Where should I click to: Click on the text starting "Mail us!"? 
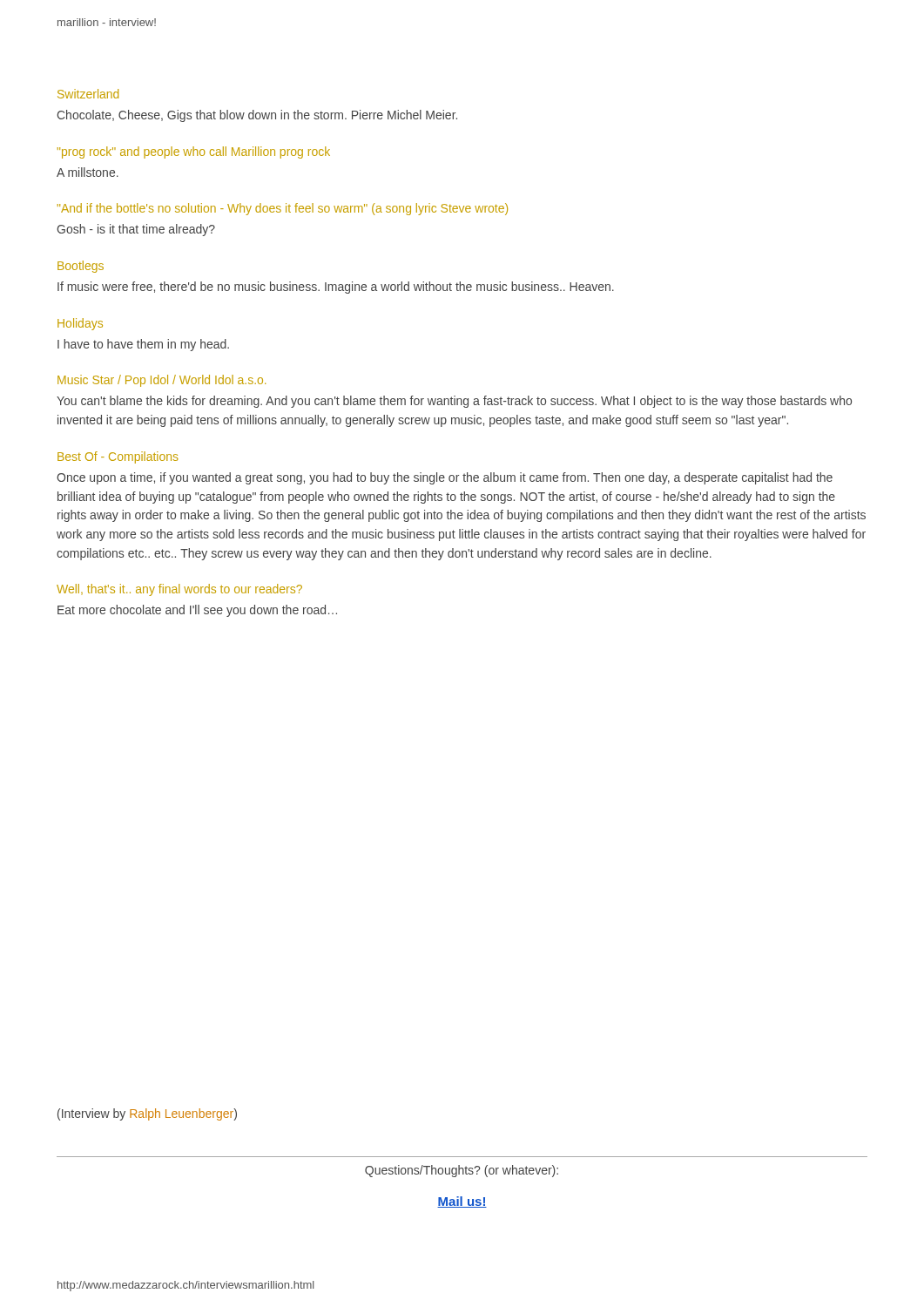click(462, 1201)
